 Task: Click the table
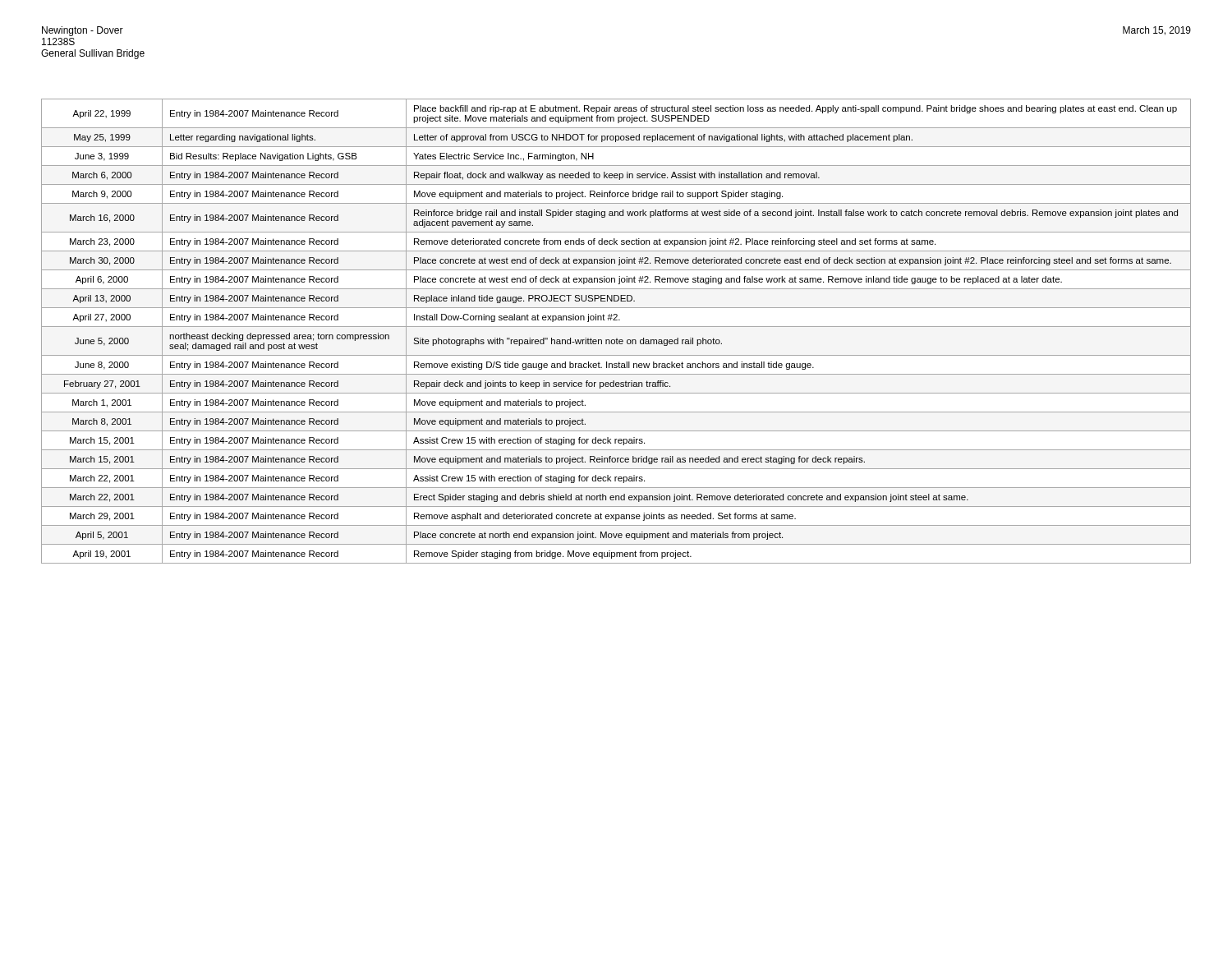(616, 331)
